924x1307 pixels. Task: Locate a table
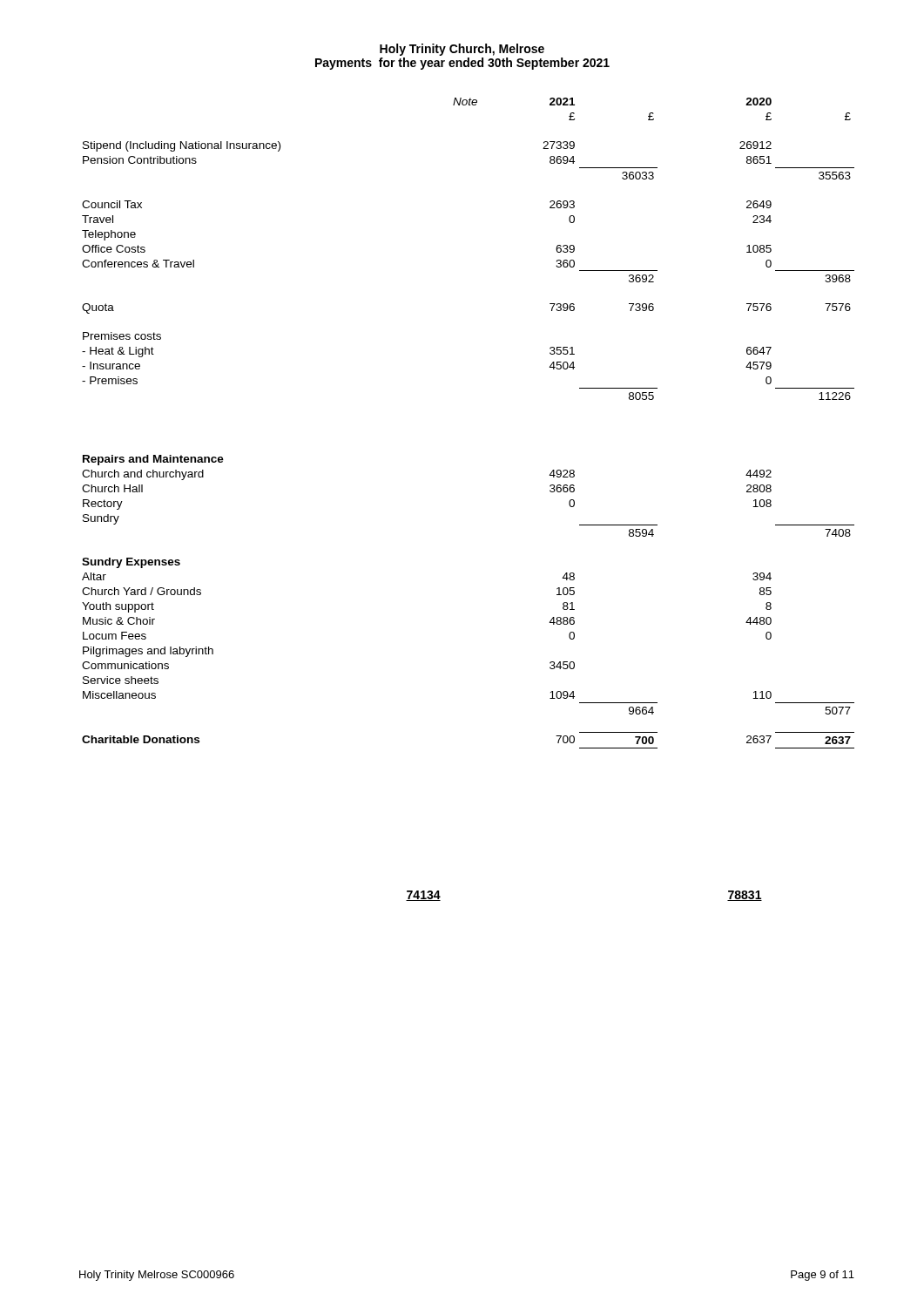466,421
